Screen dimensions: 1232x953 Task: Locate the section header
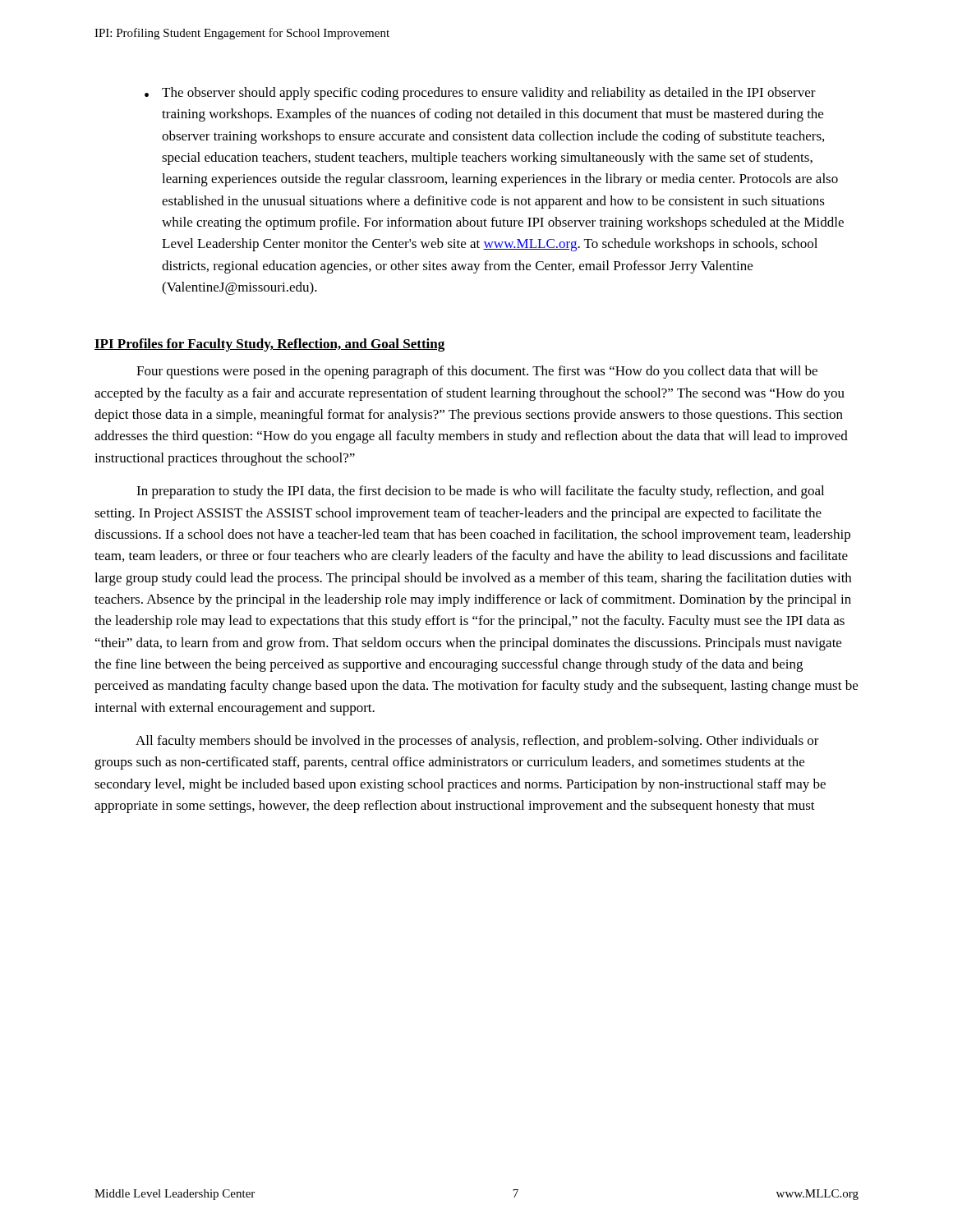[x=270, y=345]
